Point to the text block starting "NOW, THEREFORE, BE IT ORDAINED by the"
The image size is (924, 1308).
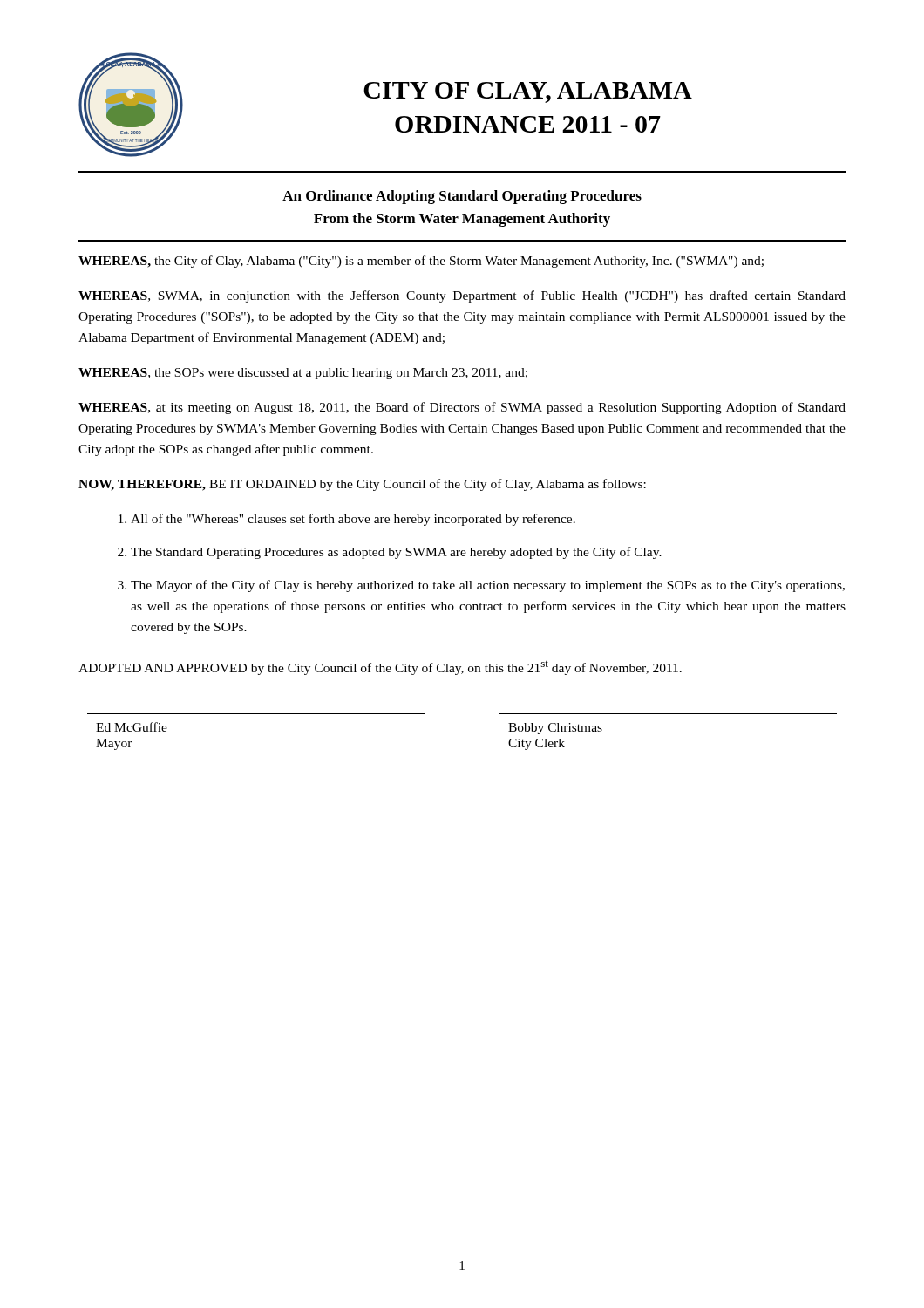click(x=363, y=484)
